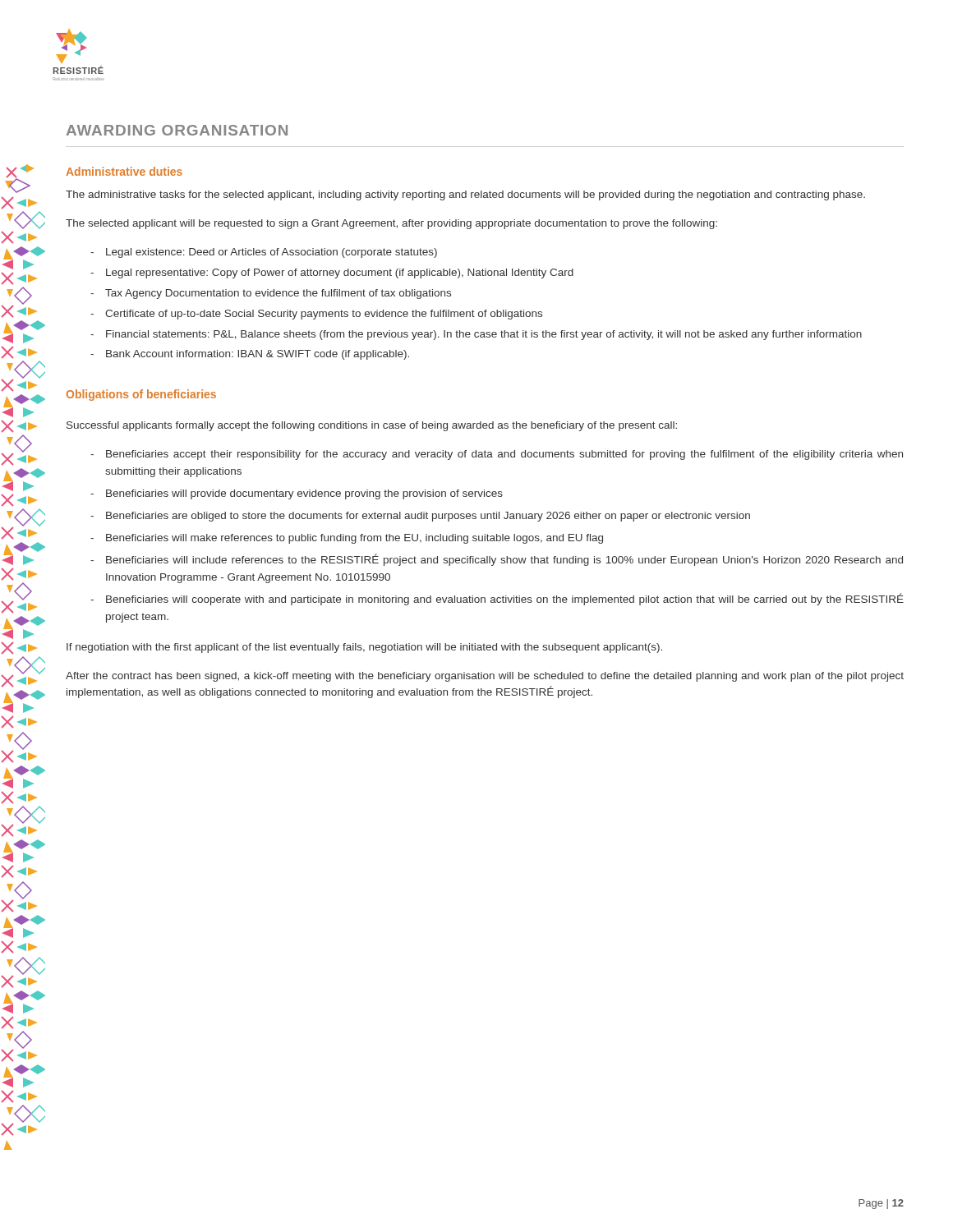Find the passage starting "- Beneficiaries will make"

coord(497,538)
